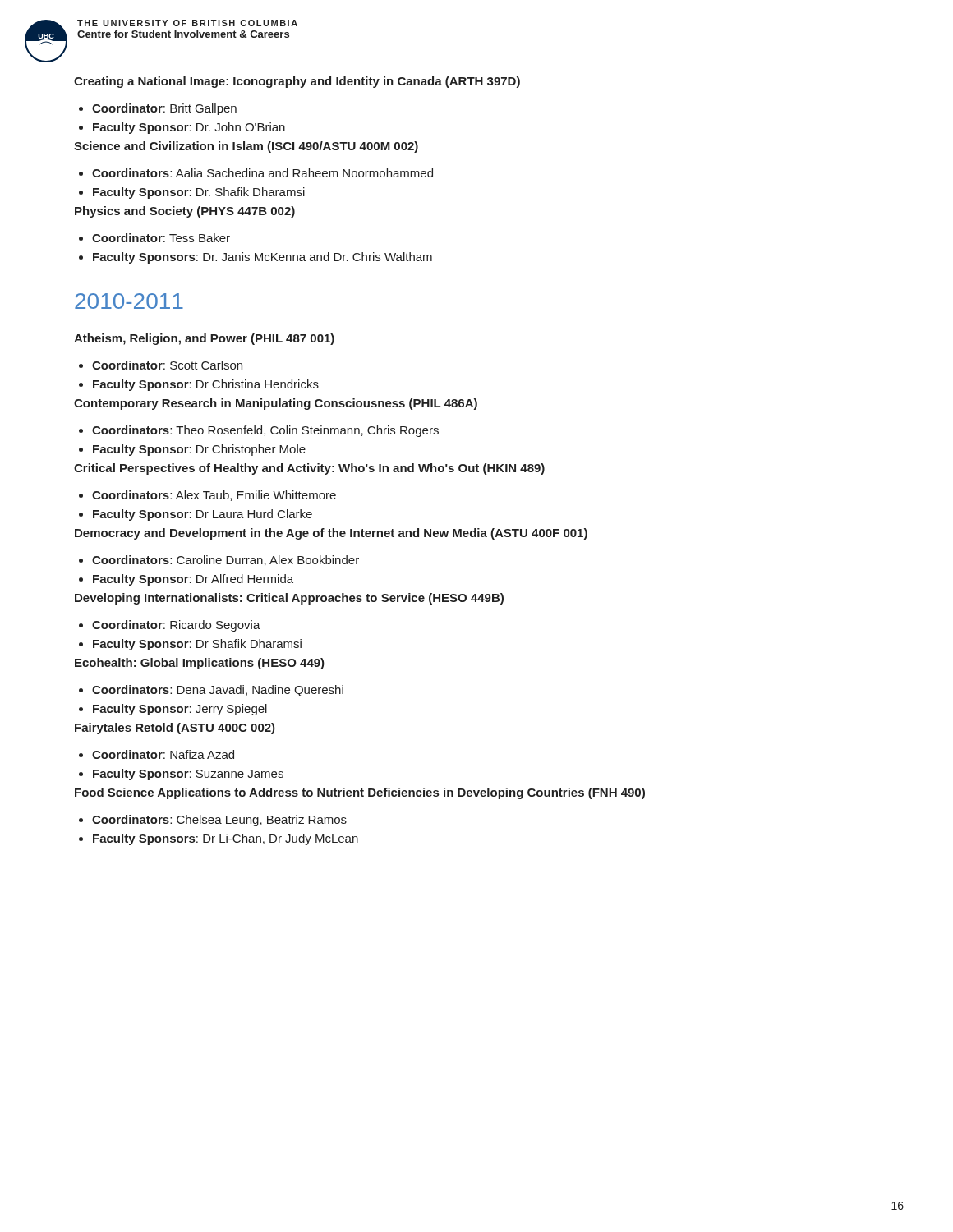
Task: Select the region starting "Atheism, Religion, and Power (PHIL"
Action: click(204, 339)
